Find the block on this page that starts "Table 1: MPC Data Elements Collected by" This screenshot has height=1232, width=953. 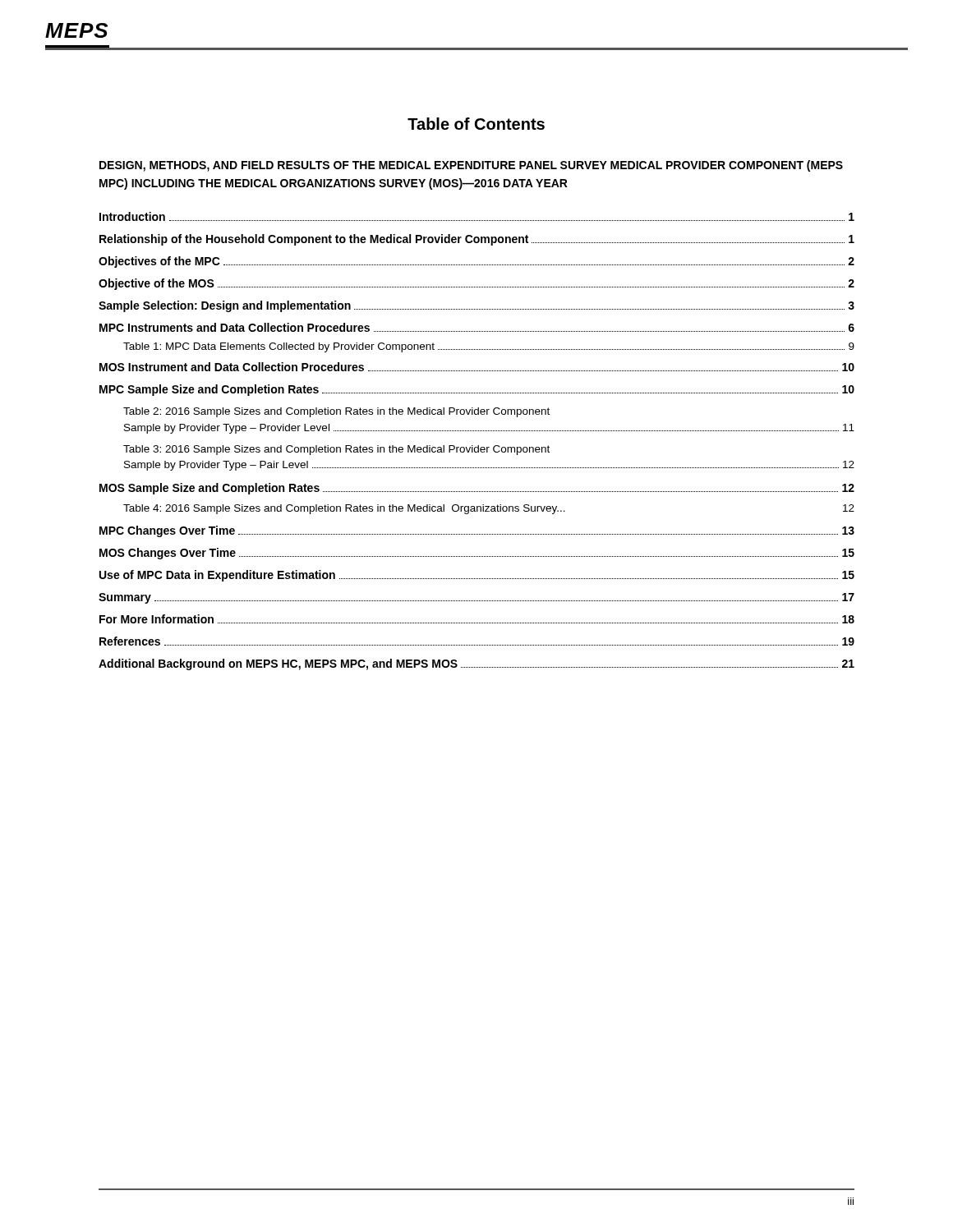pos(489,346)
